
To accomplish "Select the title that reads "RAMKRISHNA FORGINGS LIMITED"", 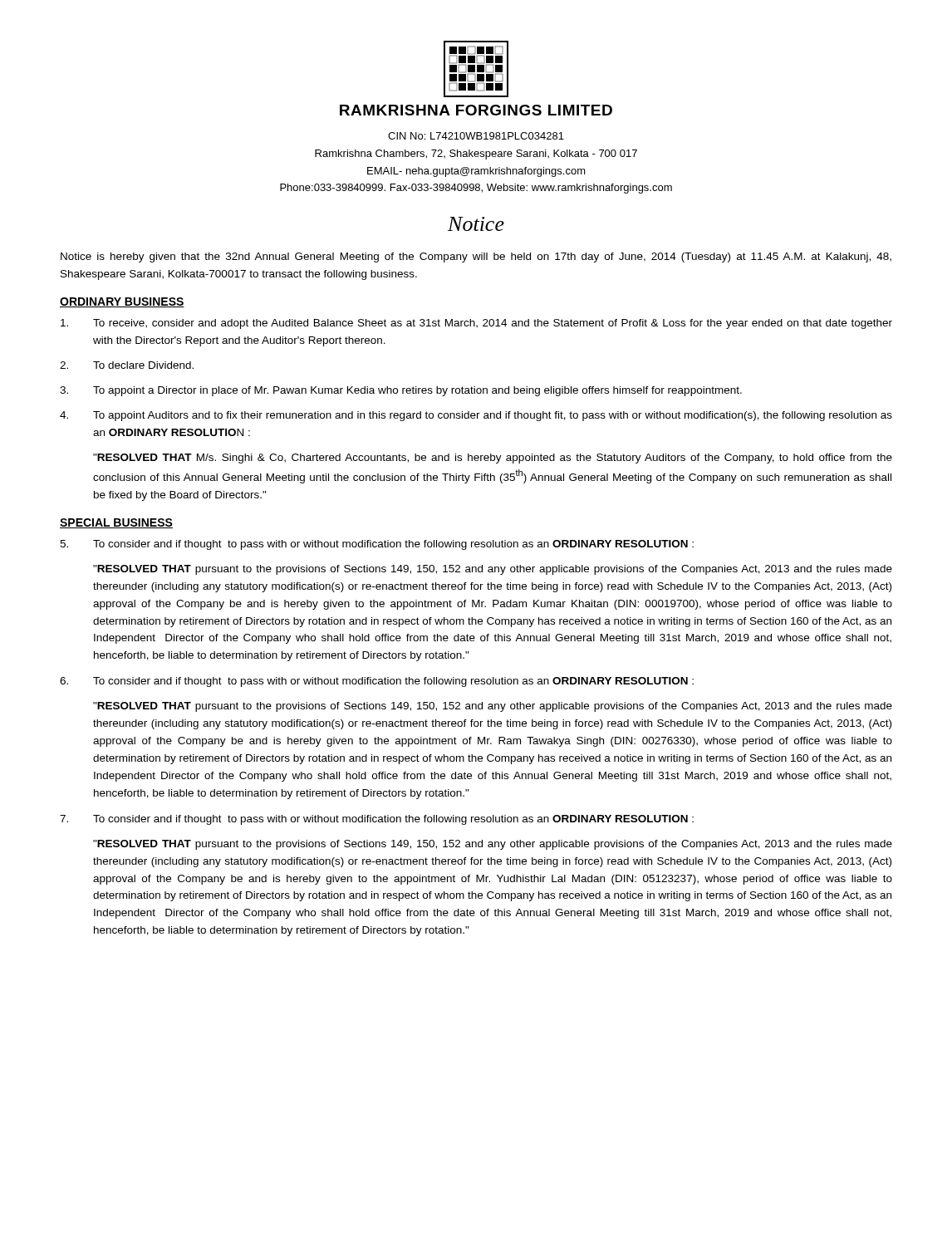I will (476, 110).
